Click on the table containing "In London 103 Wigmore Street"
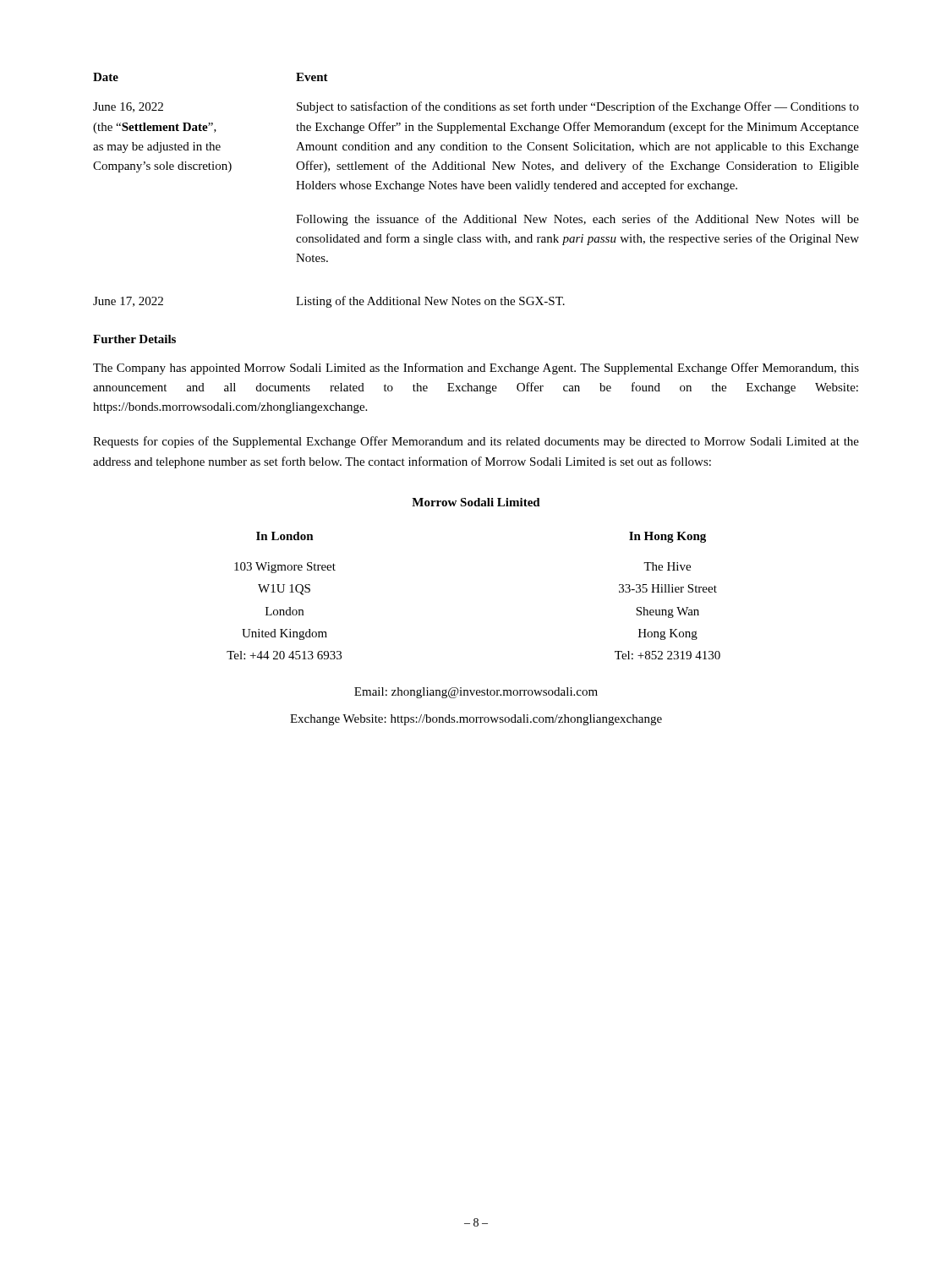The image size is (952, 1268). (476, 596)
